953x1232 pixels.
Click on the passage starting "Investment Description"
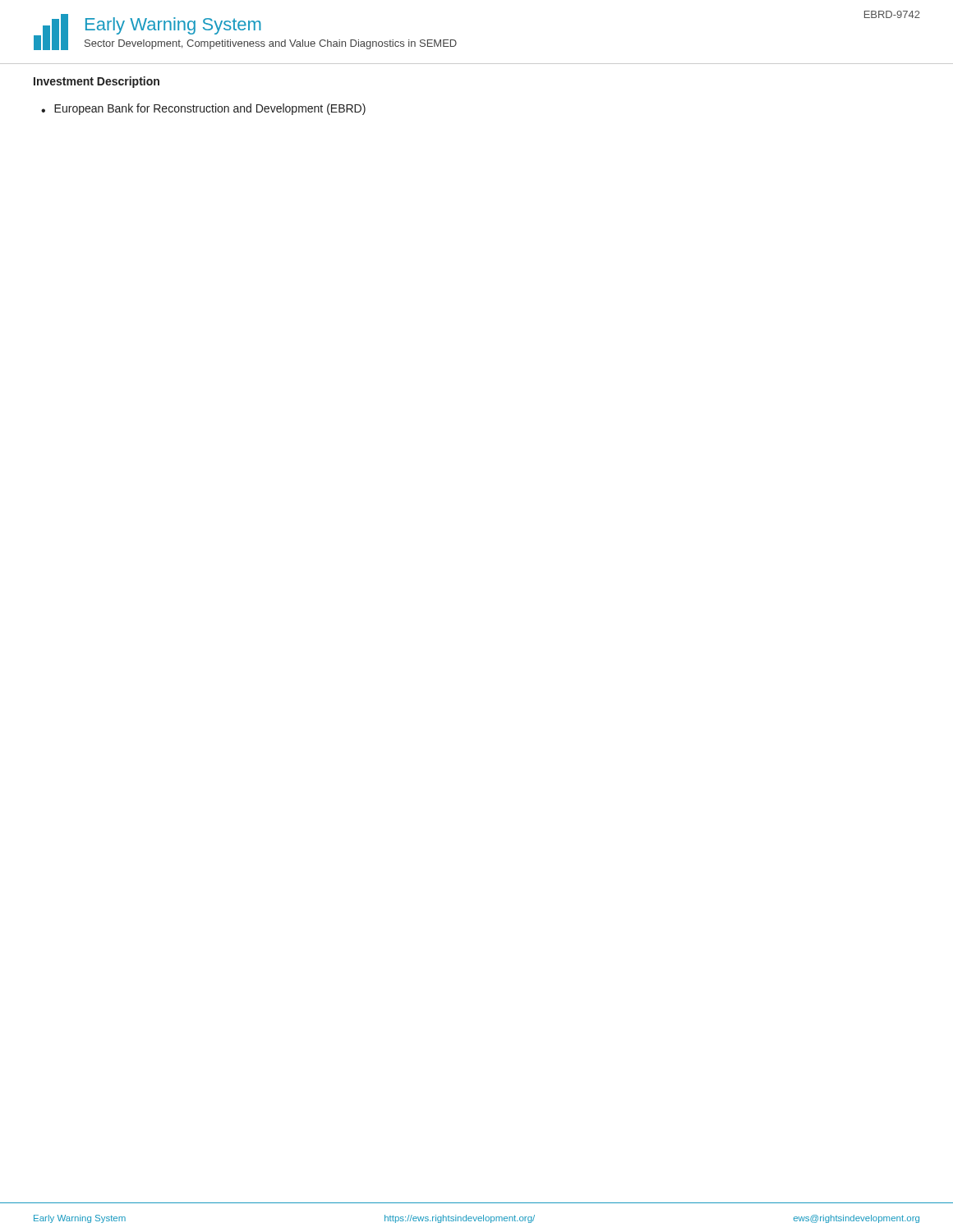[x=96, y=81]
